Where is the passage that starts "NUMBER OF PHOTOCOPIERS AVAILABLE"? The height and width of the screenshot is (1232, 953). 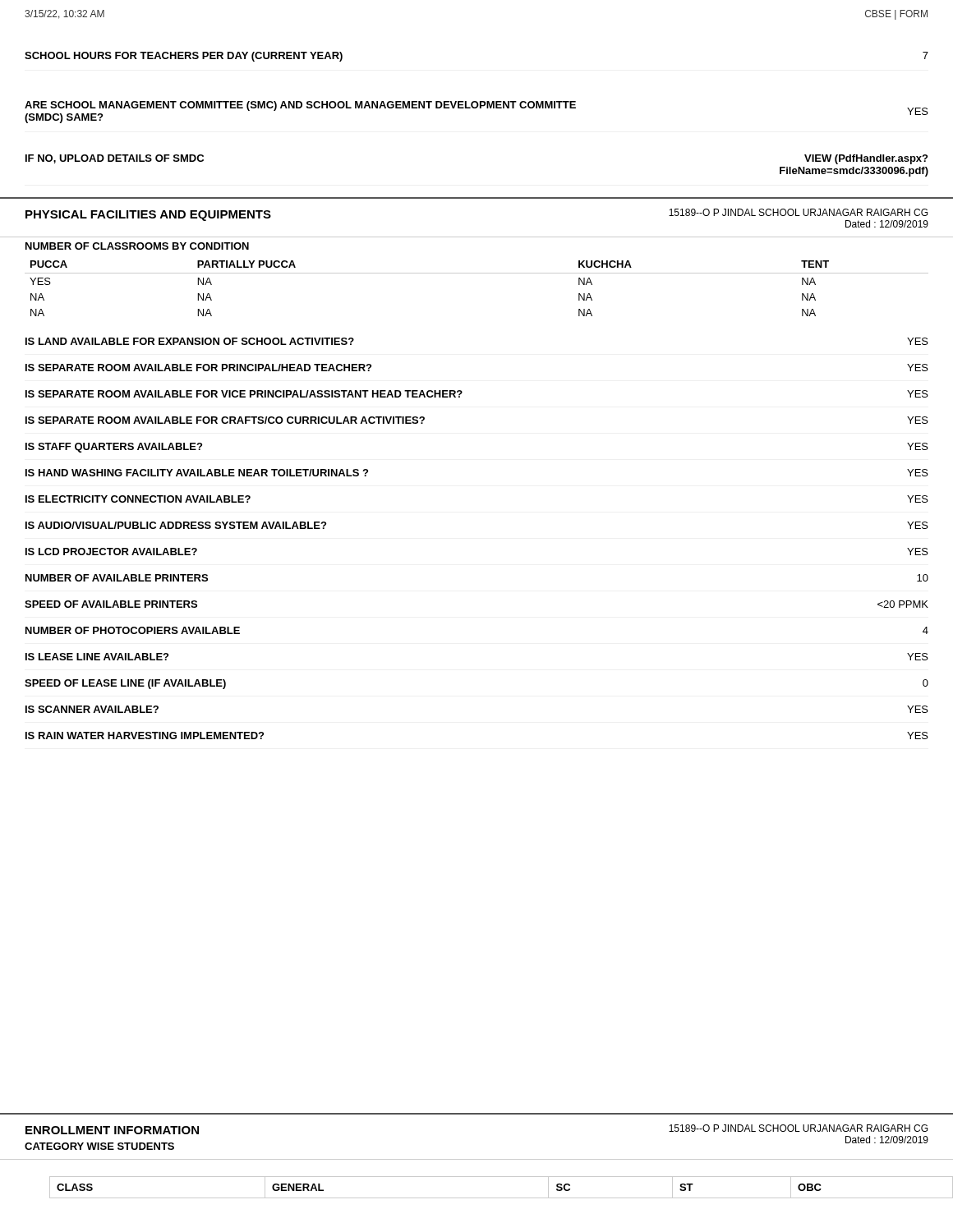[122, 630]
